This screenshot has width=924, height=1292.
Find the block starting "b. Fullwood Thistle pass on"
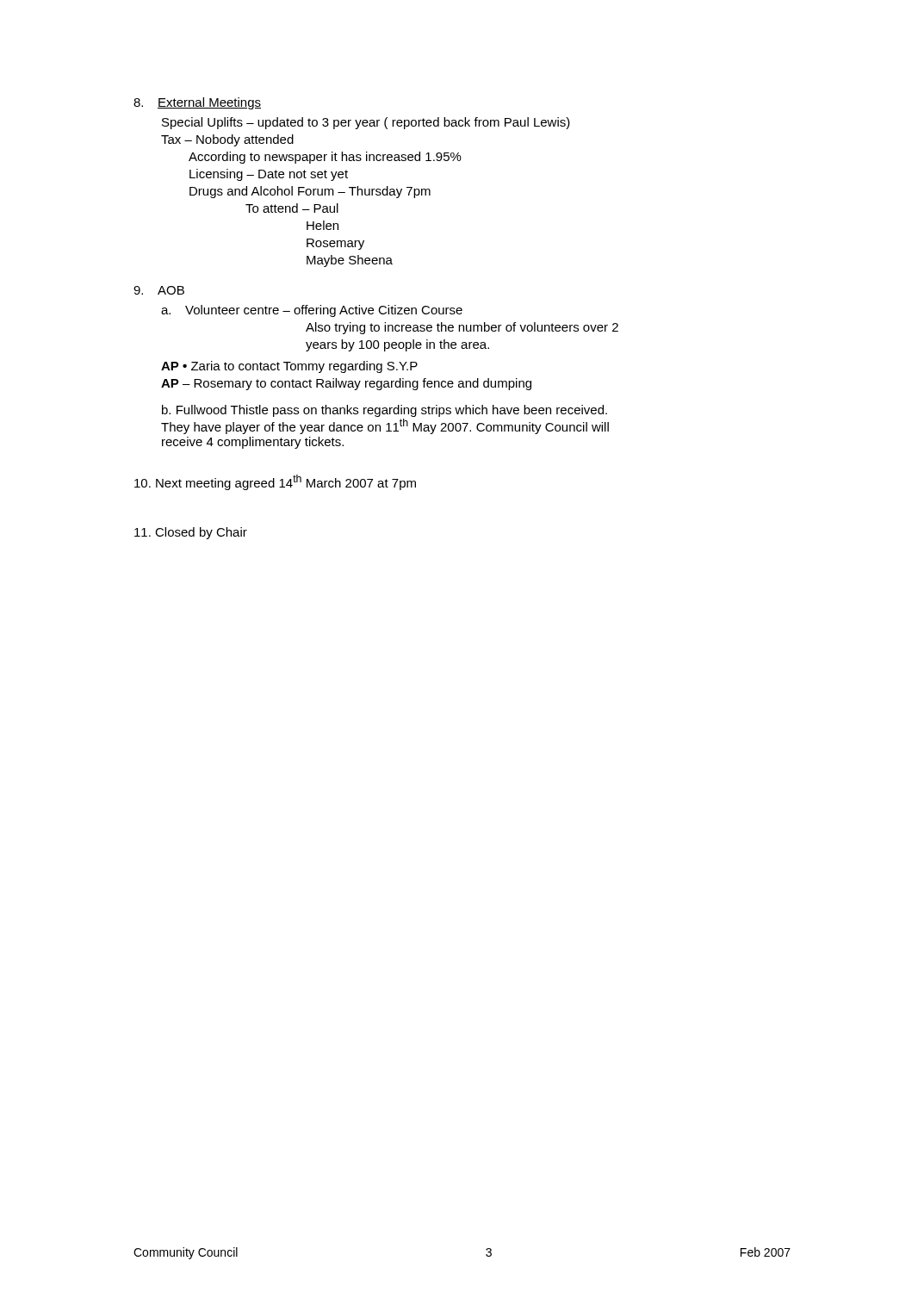pyautogui.click(x=385, y=425)
